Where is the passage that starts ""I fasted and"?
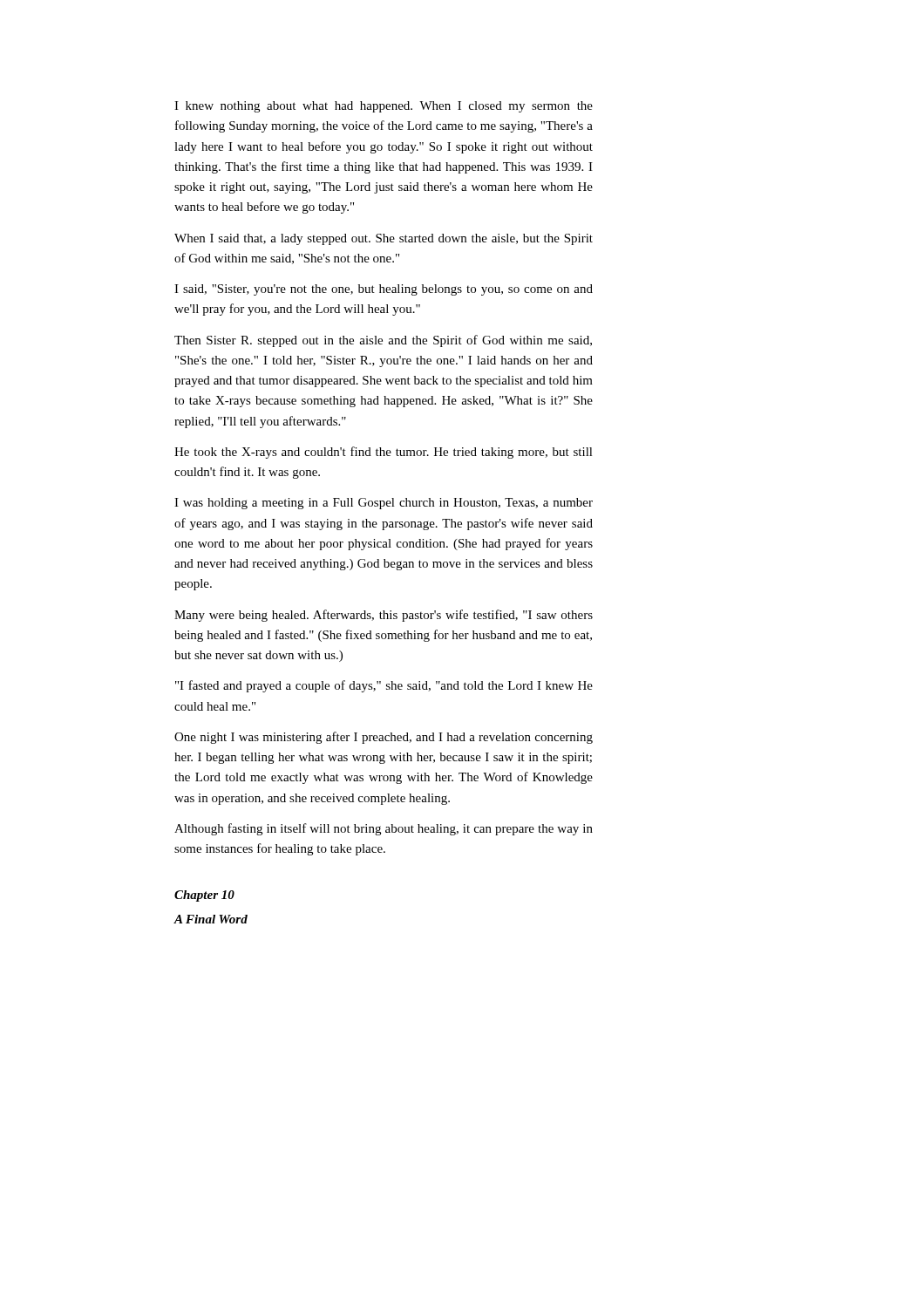This screenshot has width=924, height=1308. [384, 696]
